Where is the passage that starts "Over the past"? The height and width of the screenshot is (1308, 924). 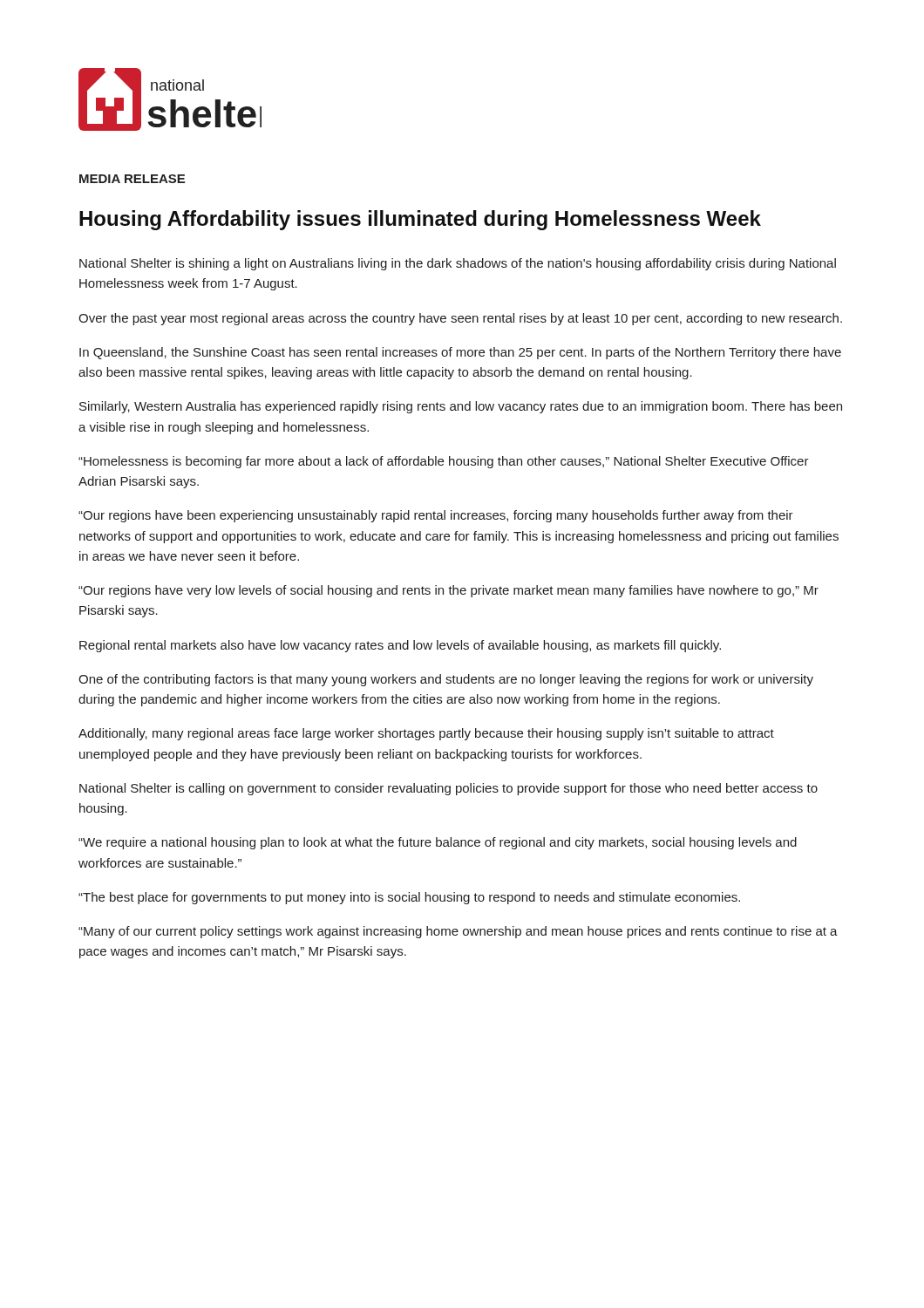click(461, 318)
